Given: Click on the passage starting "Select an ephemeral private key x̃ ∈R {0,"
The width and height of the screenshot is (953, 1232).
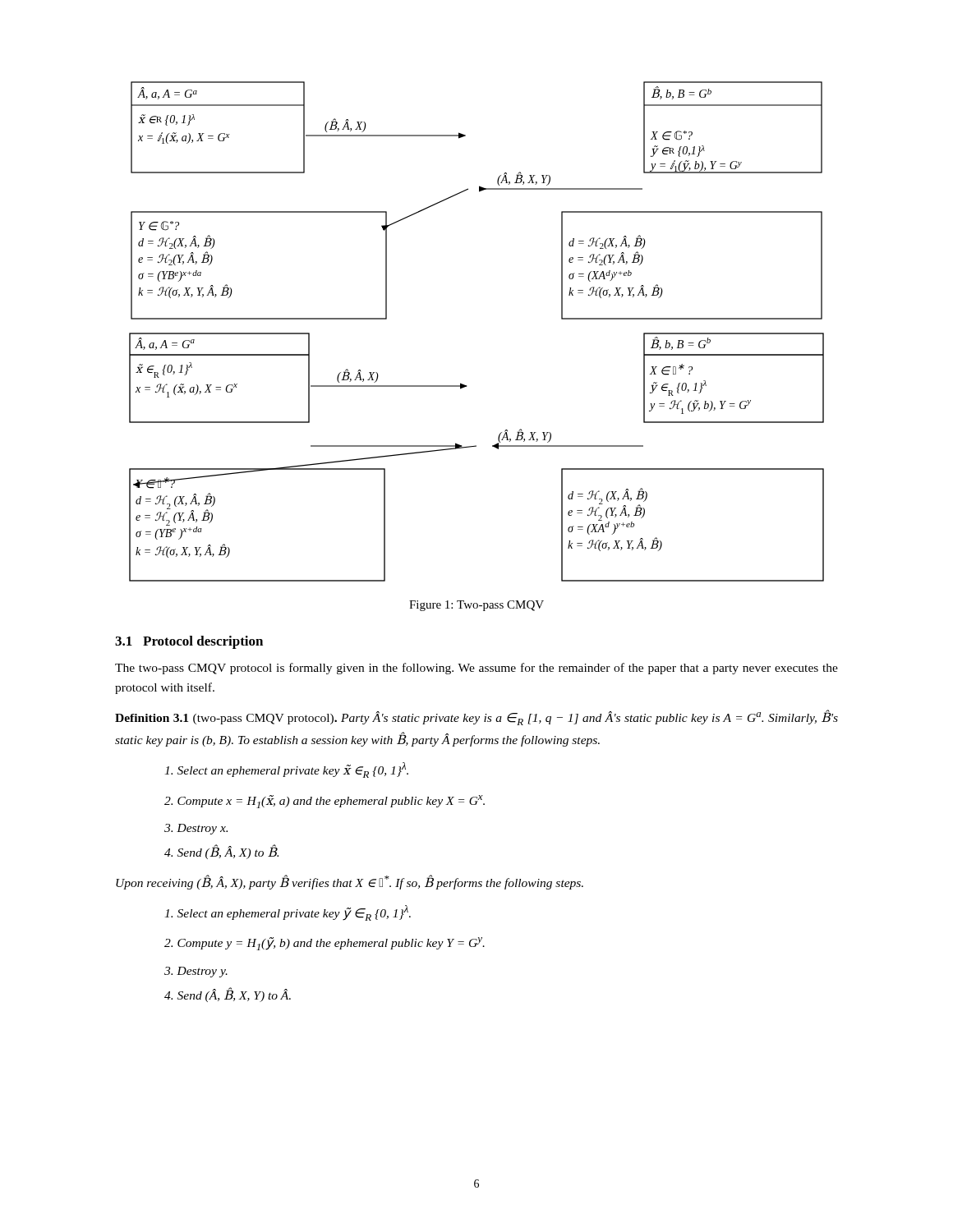Looking at the screenshot, I should tap(287, 770).
